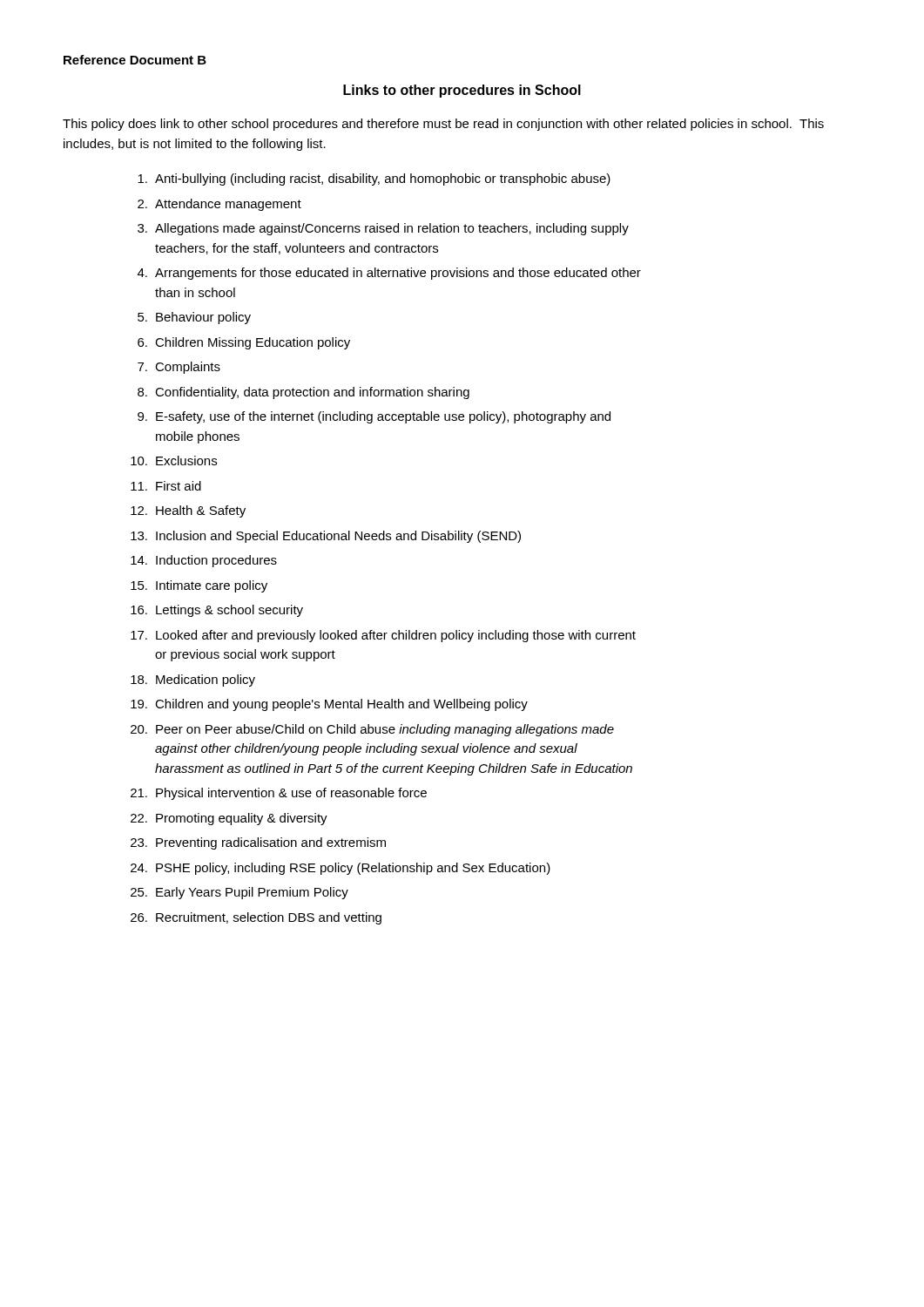Viewport: 924px width, 1307px height.
Task: Where is the passage that starts "25. Early Years"?
Action: coord(239,893)
